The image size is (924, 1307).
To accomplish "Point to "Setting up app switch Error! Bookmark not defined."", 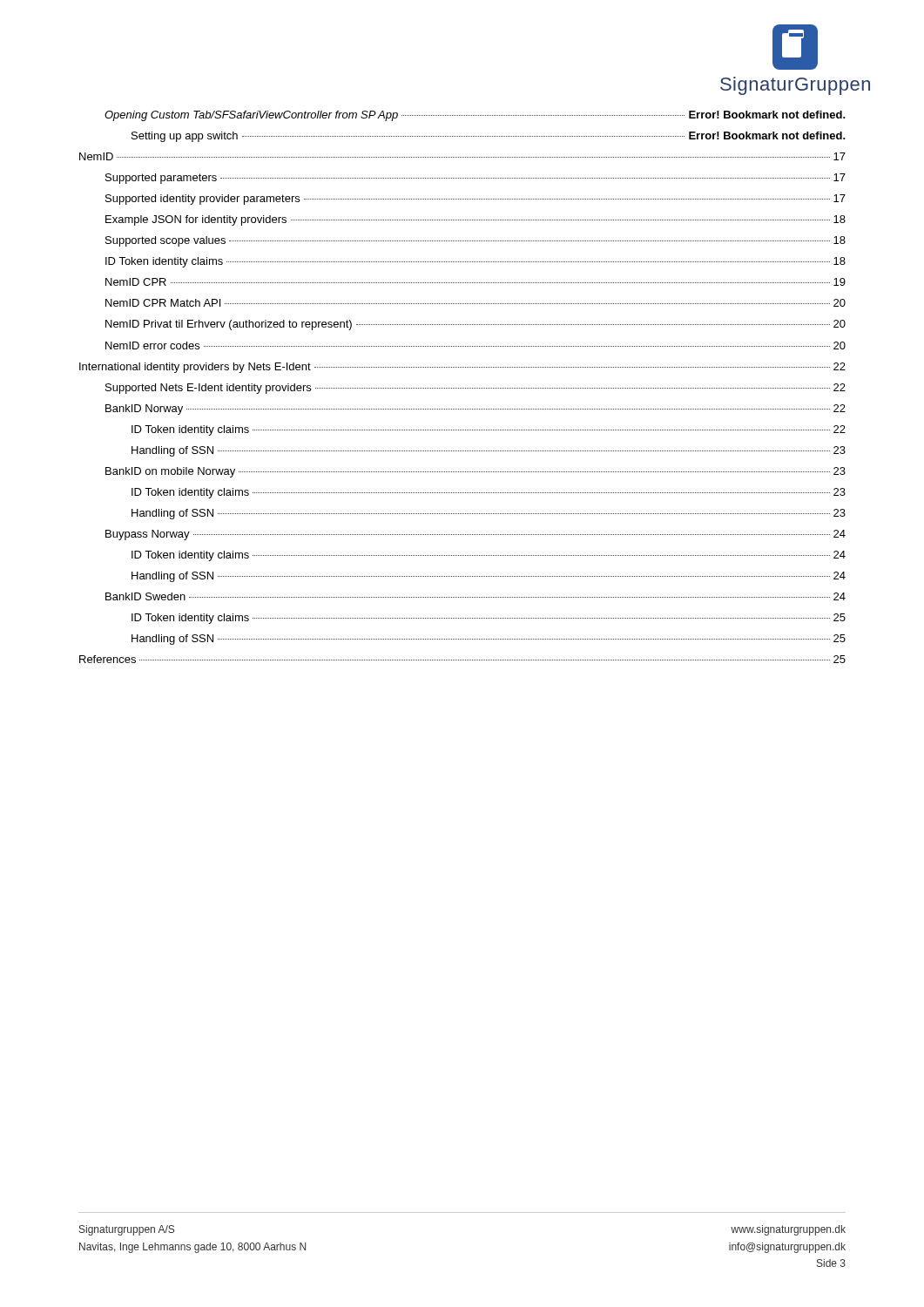I will pos(488,136).
